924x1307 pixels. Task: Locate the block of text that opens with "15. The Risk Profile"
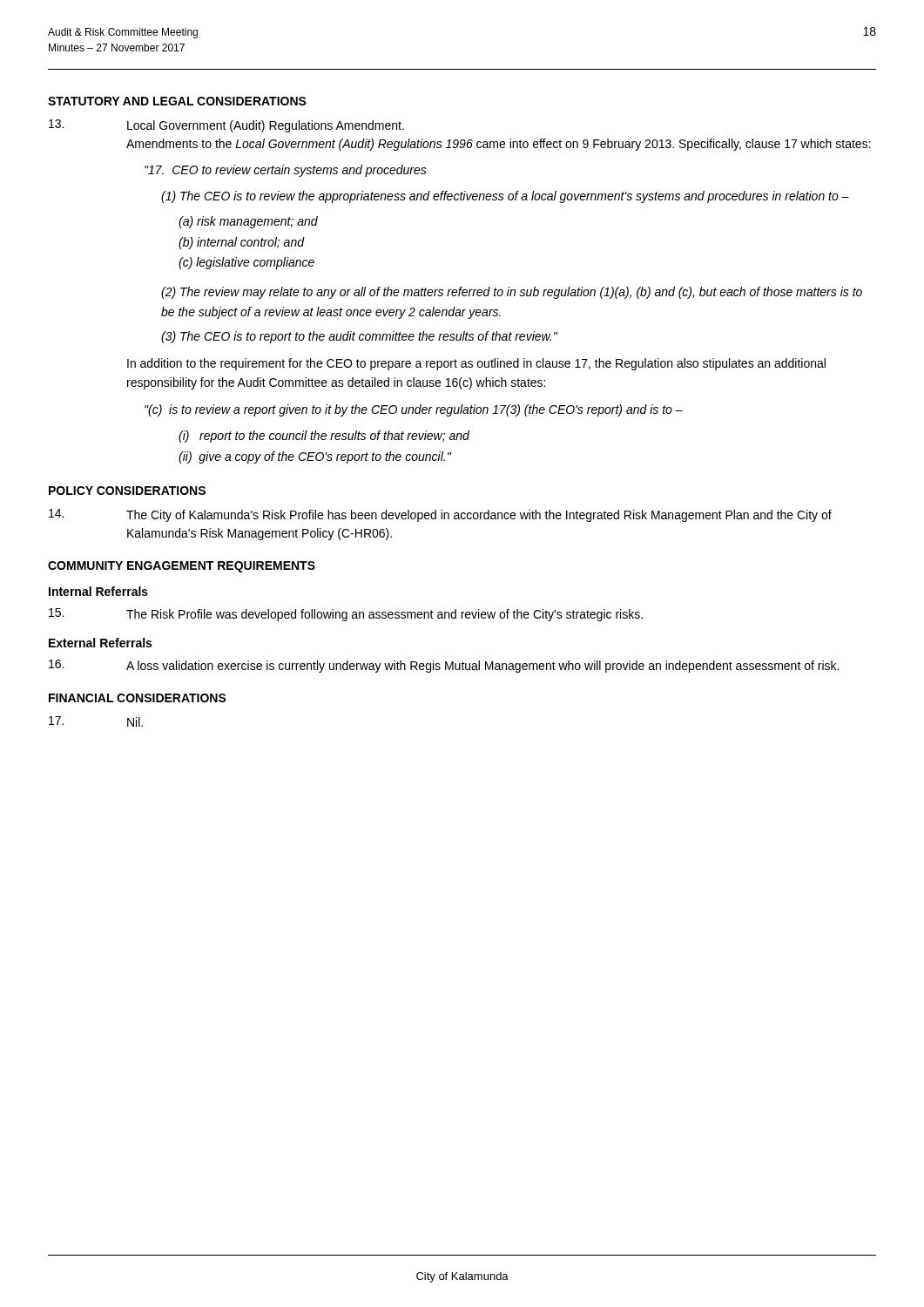(x=462, y=614)
